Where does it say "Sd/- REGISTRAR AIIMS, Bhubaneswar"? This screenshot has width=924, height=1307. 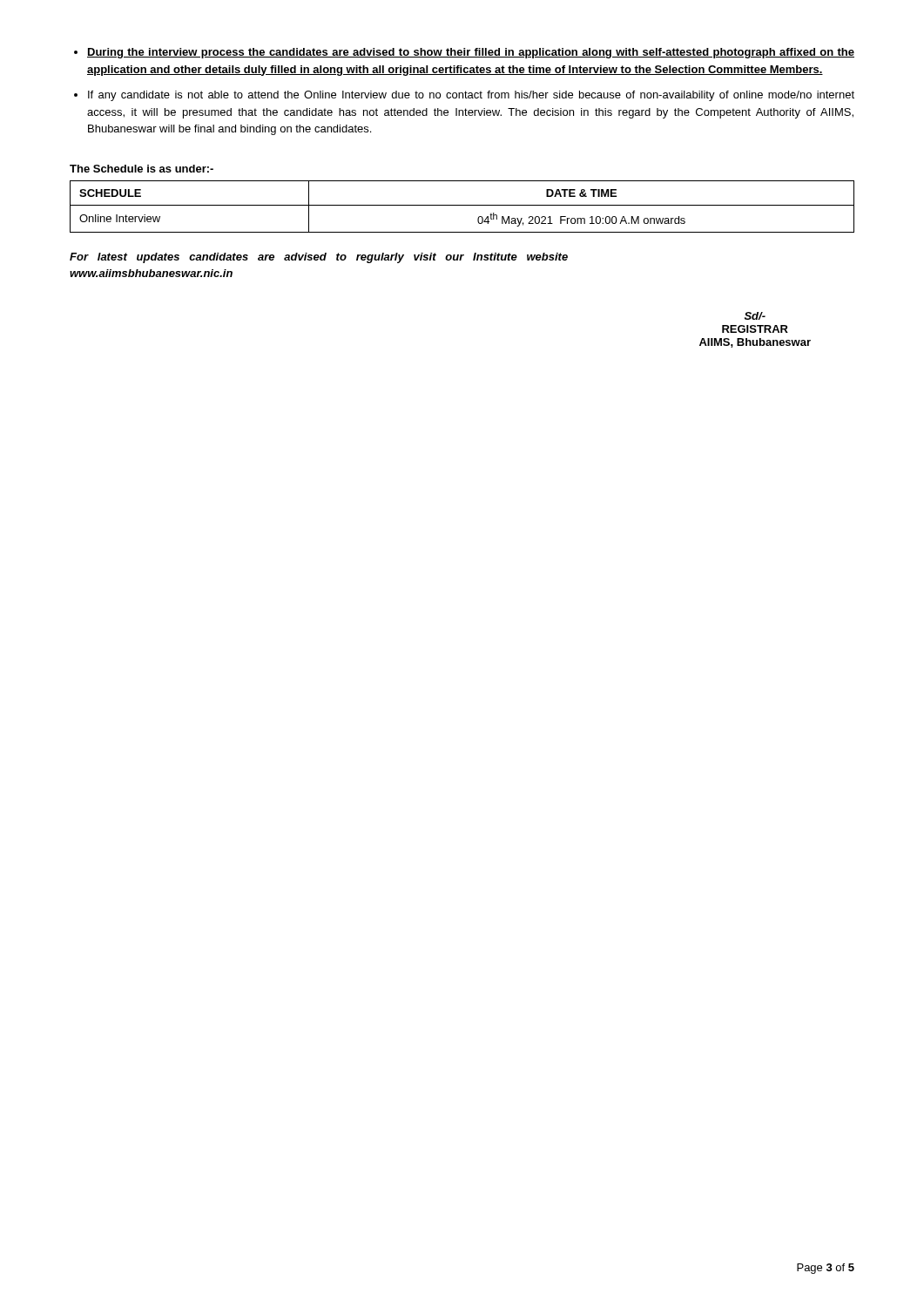tap(755, 329)
